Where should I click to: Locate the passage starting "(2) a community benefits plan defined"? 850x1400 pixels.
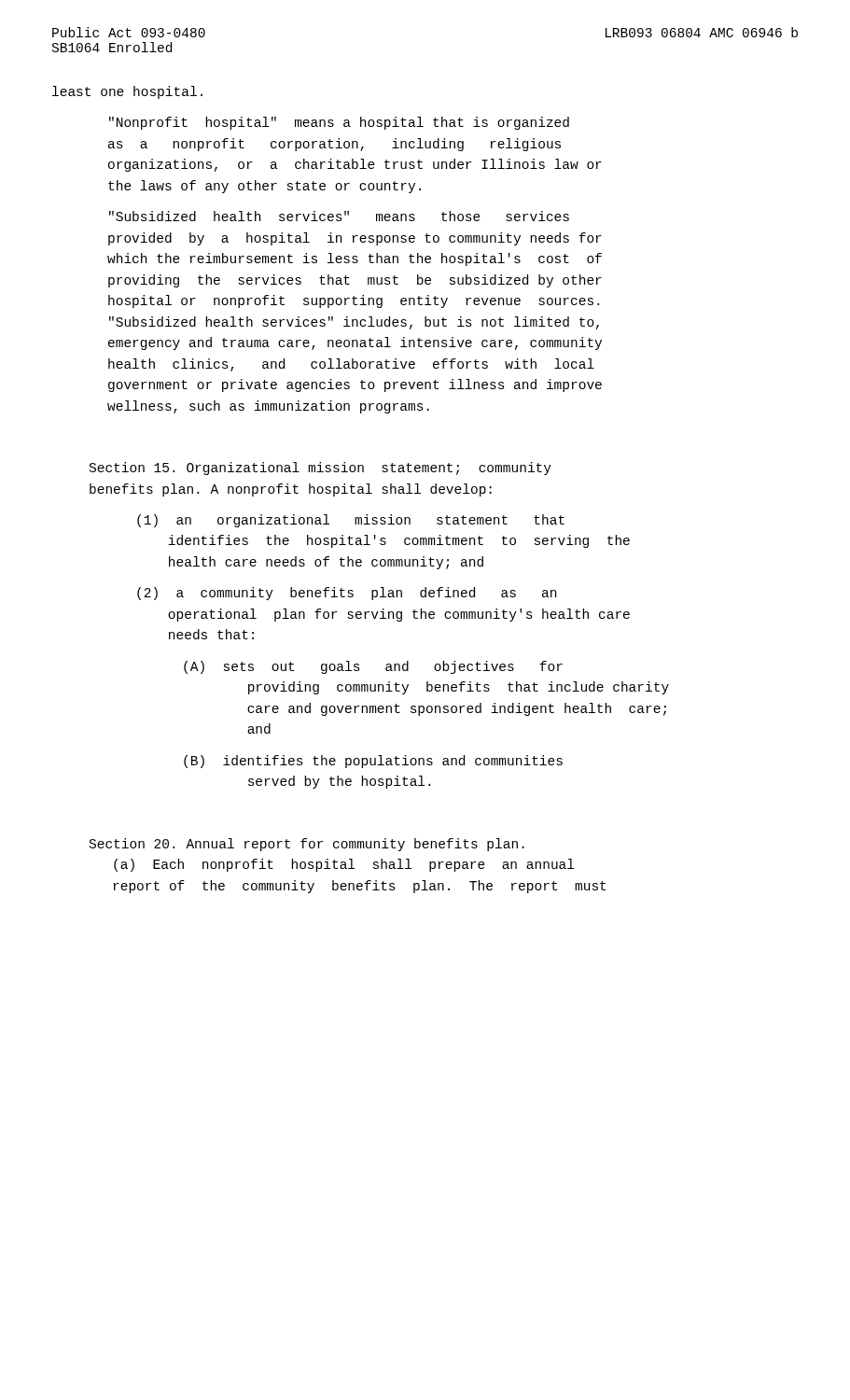(383, 615)
